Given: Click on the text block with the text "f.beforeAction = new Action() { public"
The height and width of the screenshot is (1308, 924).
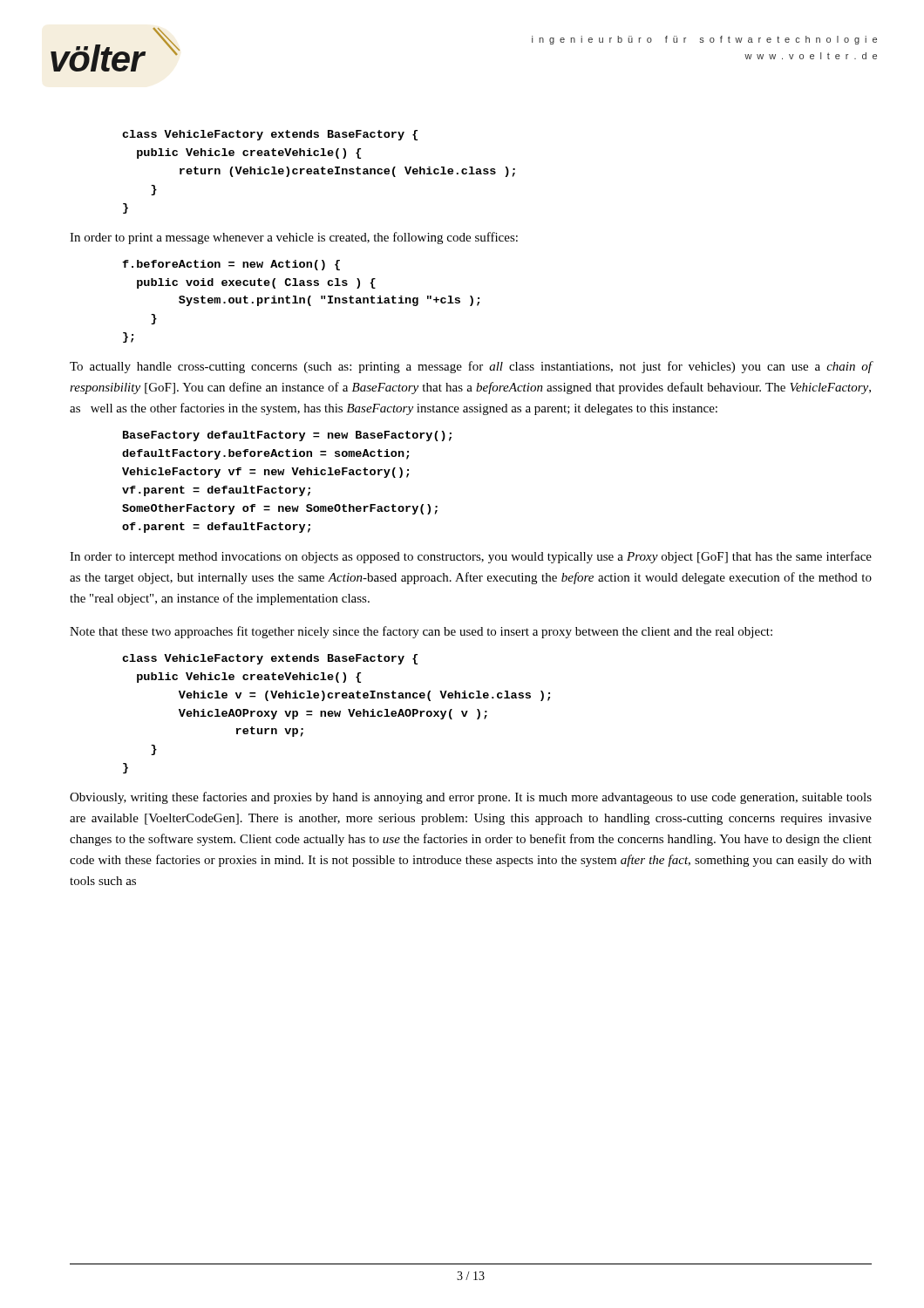Looking at the screenshot, I should coord(231,265).
